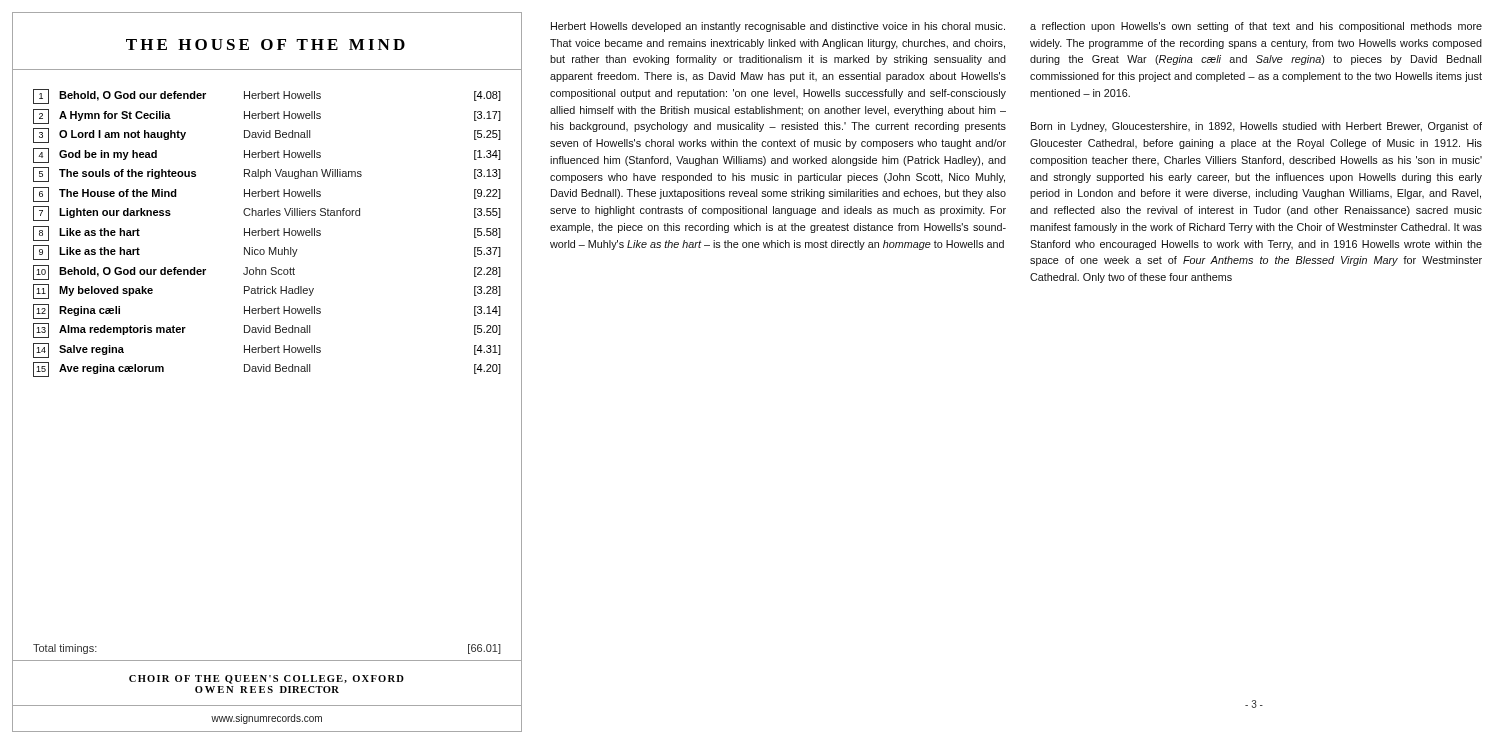Select the text starting "Herbert Howells developed an instantly"
The image size is (1500, 744).
778,135
